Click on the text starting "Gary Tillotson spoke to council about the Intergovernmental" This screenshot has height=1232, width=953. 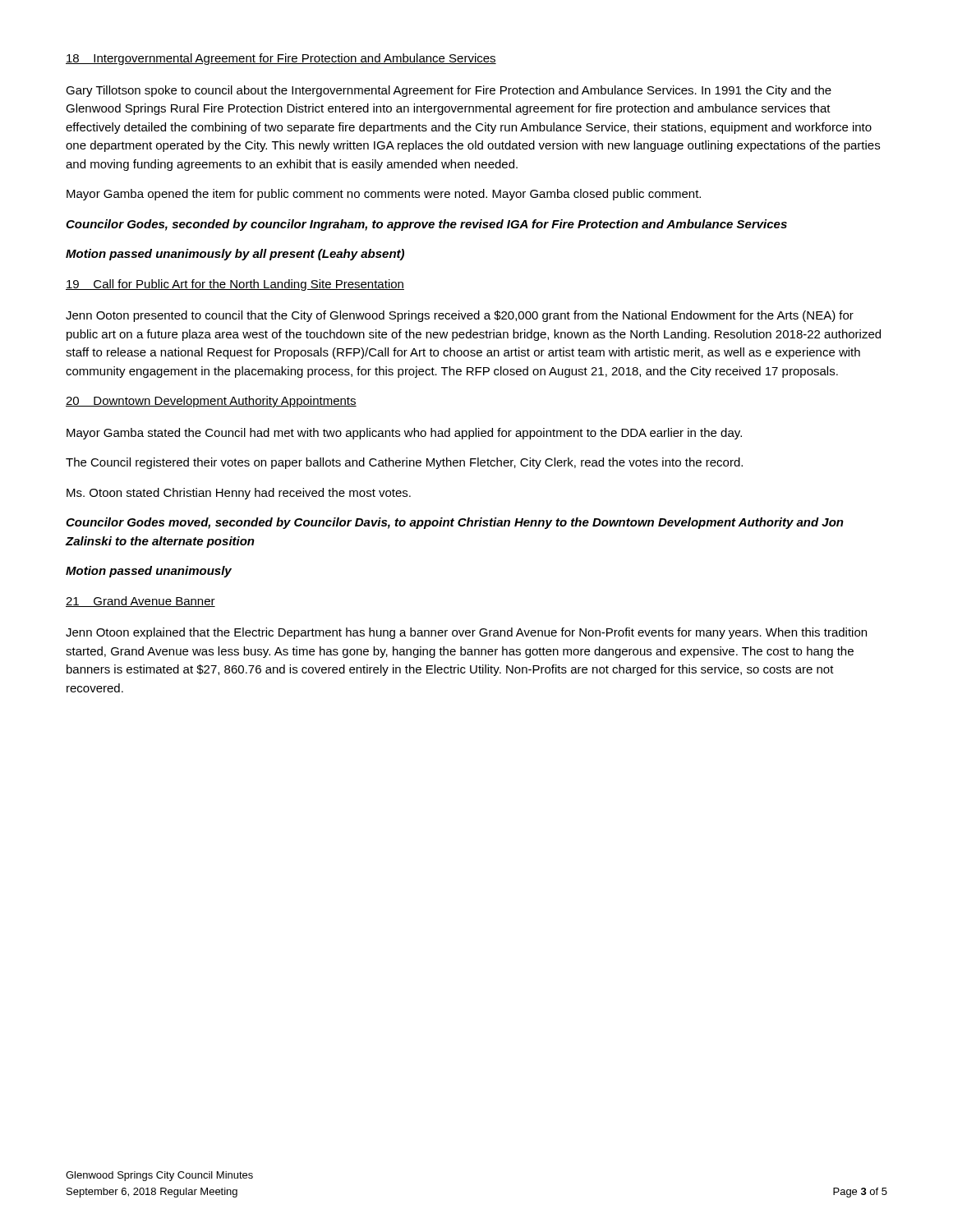pos(473,126)
